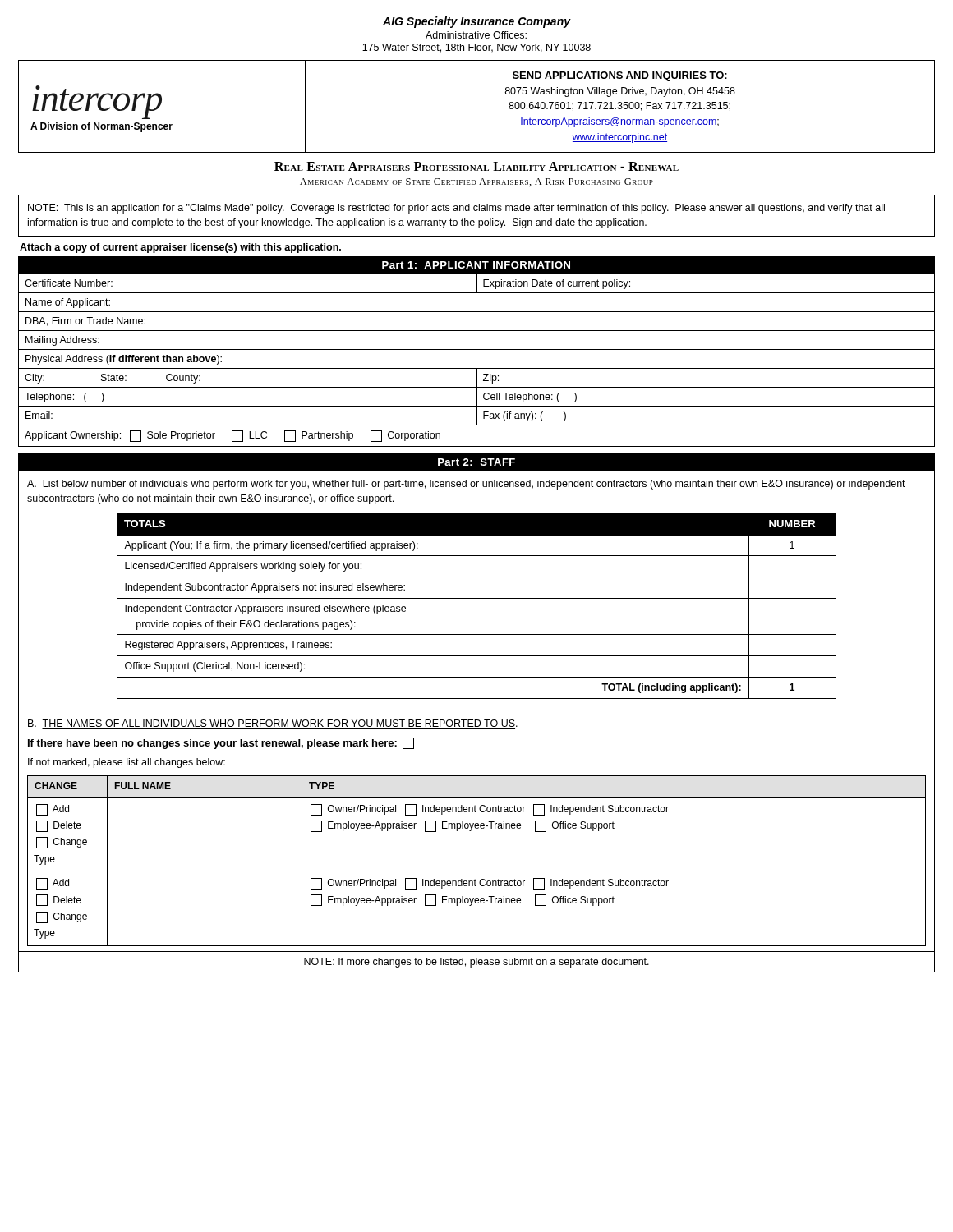Locate the text block with the text "SEND APPLICATIONS AND"
The image size is (953, 1232).
coord(620,106)
